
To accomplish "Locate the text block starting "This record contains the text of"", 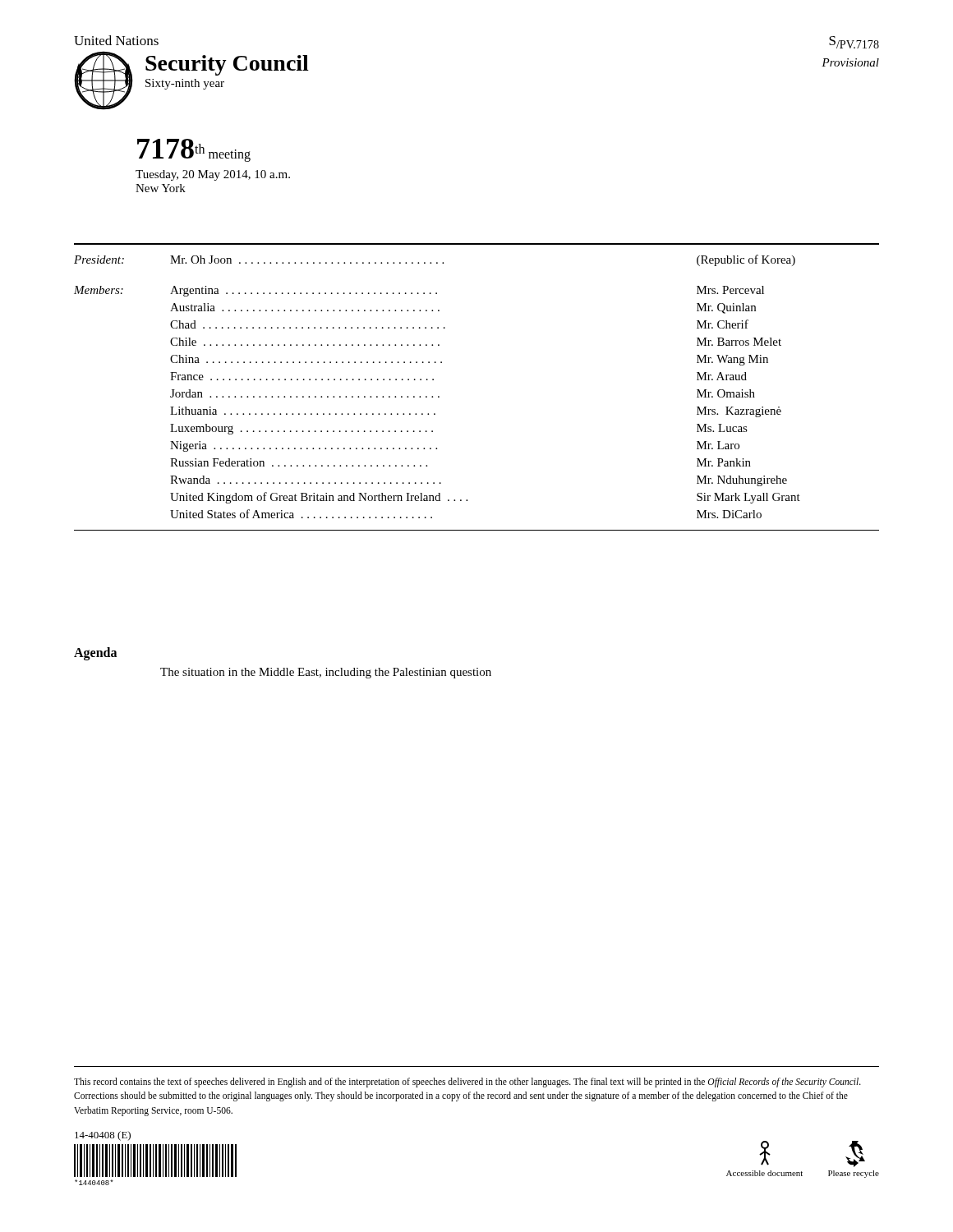I will click(467, 1096).
